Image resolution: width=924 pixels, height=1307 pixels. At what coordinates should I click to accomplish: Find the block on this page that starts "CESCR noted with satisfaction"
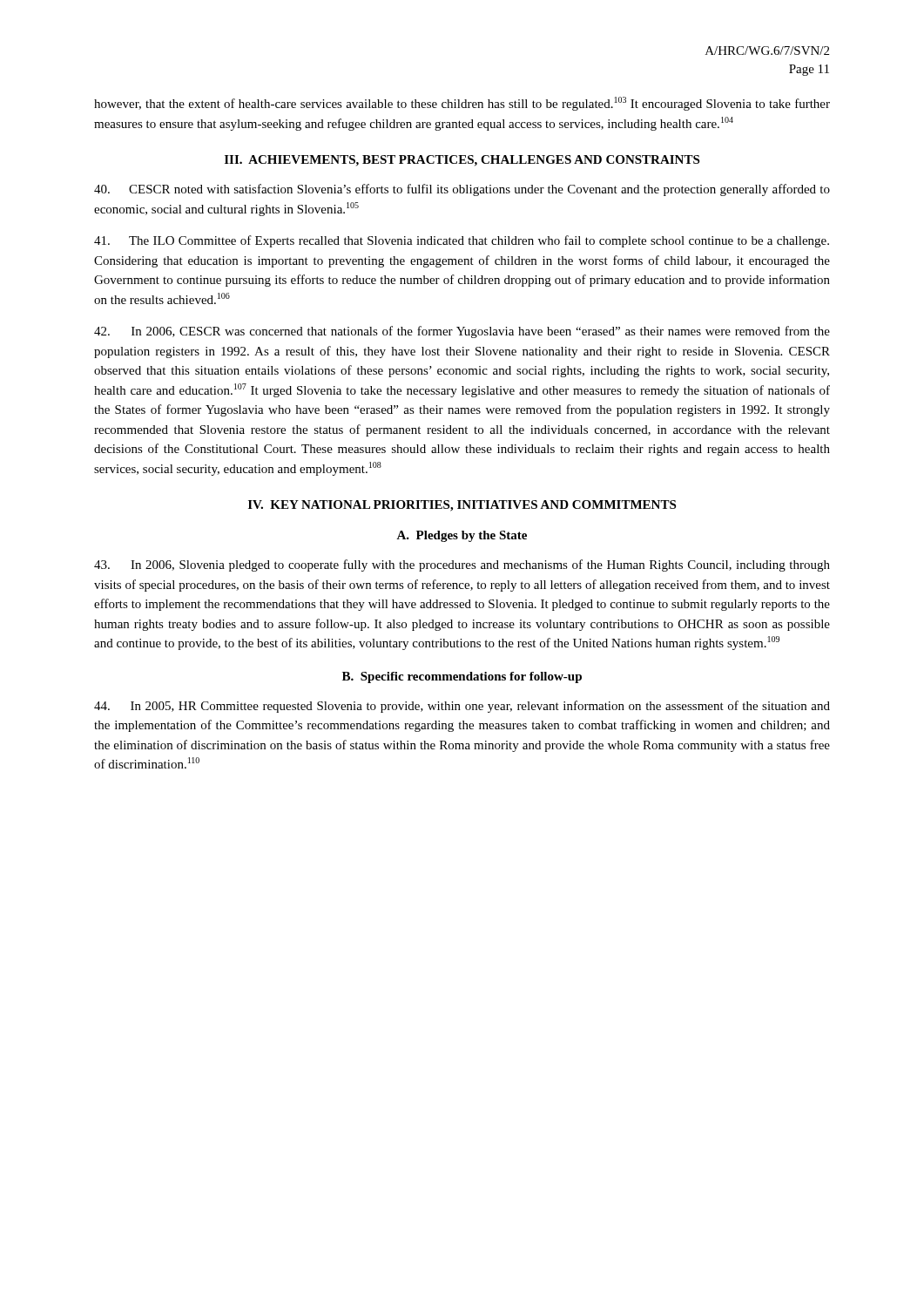[x=462, y=199]
